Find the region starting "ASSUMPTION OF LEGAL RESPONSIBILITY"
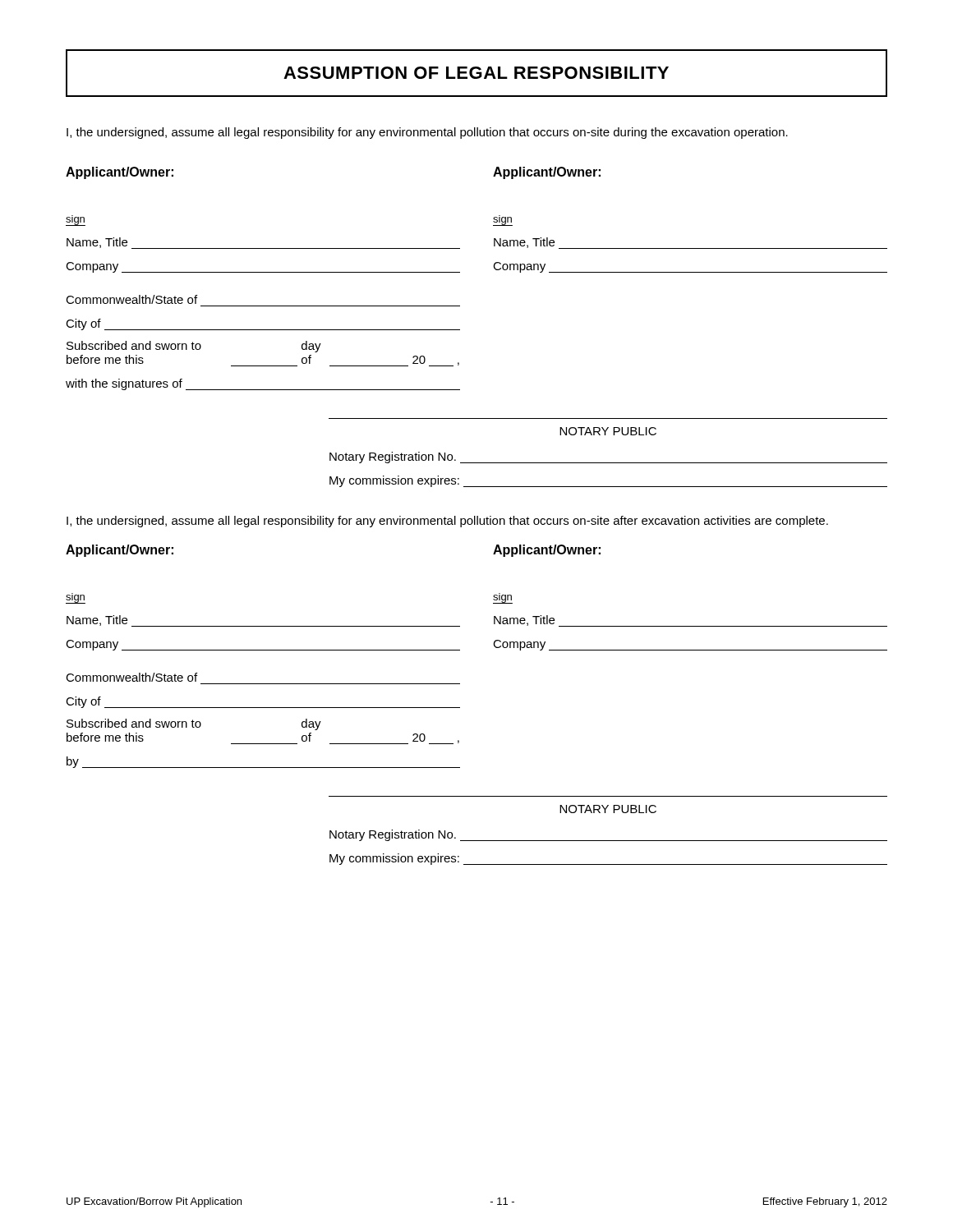The height and width of the screenshot is (1232, 953). point(476,73)
